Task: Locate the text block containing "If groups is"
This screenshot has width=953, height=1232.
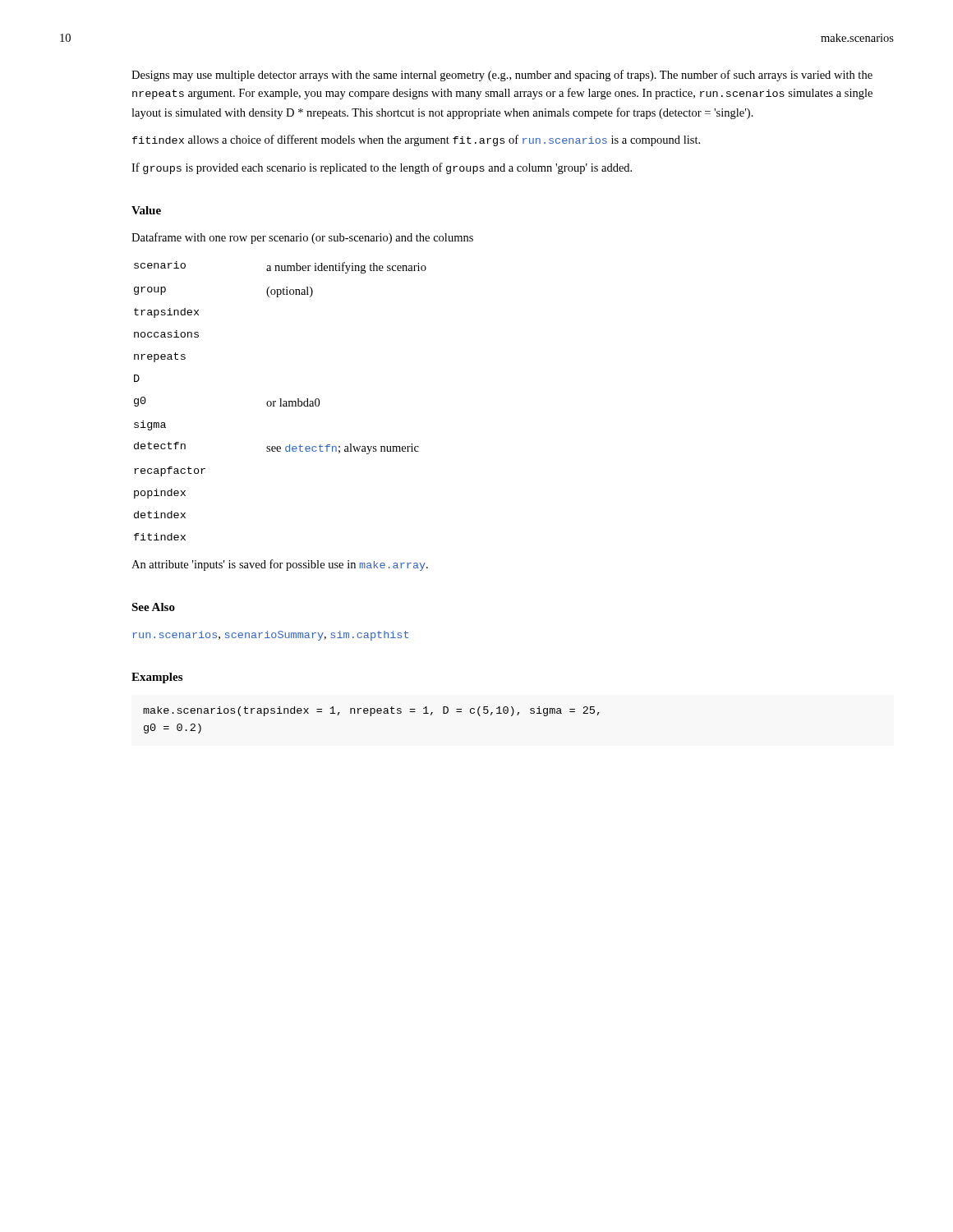Action: pyautogui.click(x=513, y=168)
